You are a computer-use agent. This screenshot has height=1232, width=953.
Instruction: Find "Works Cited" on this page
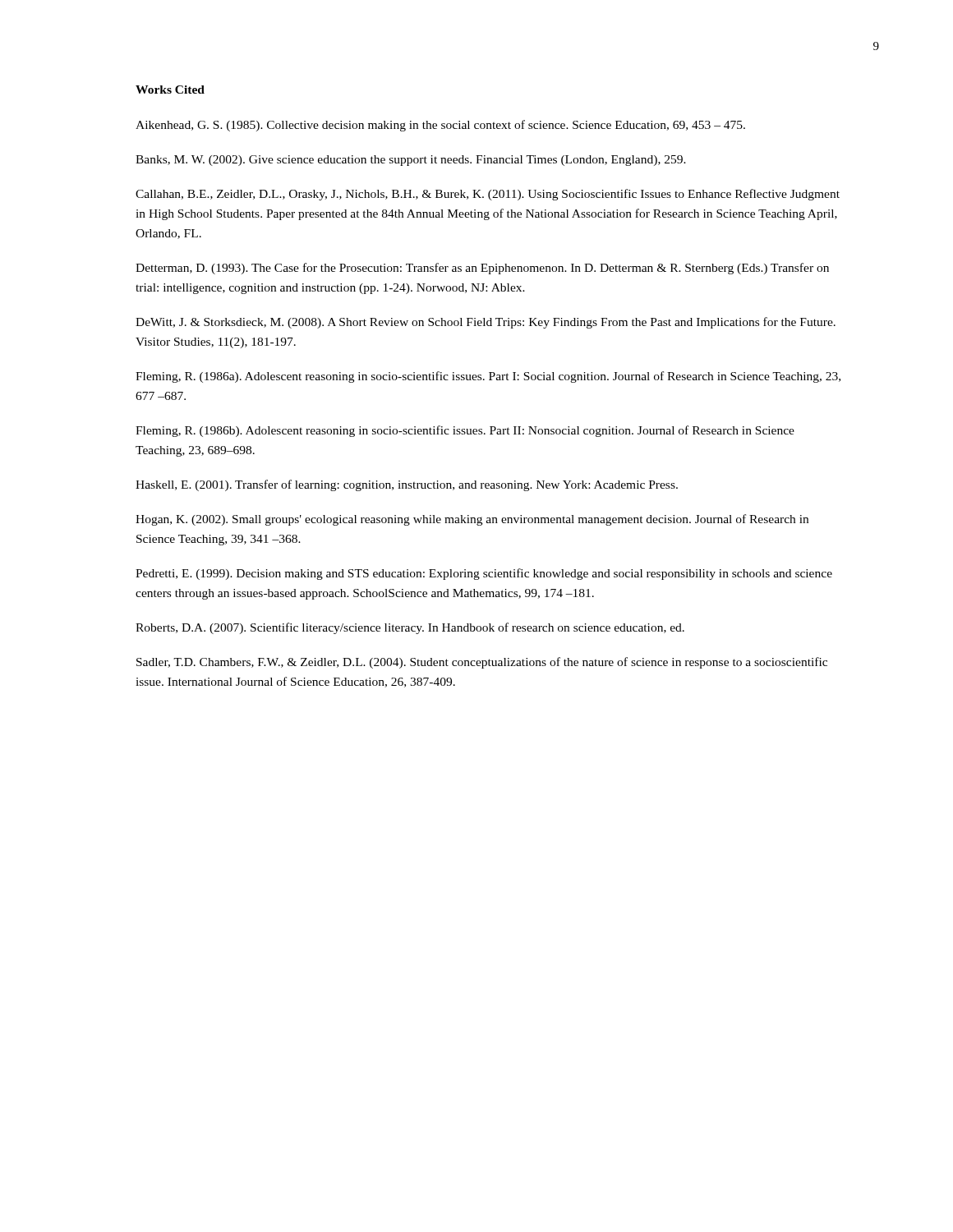(x=170, y=89)
